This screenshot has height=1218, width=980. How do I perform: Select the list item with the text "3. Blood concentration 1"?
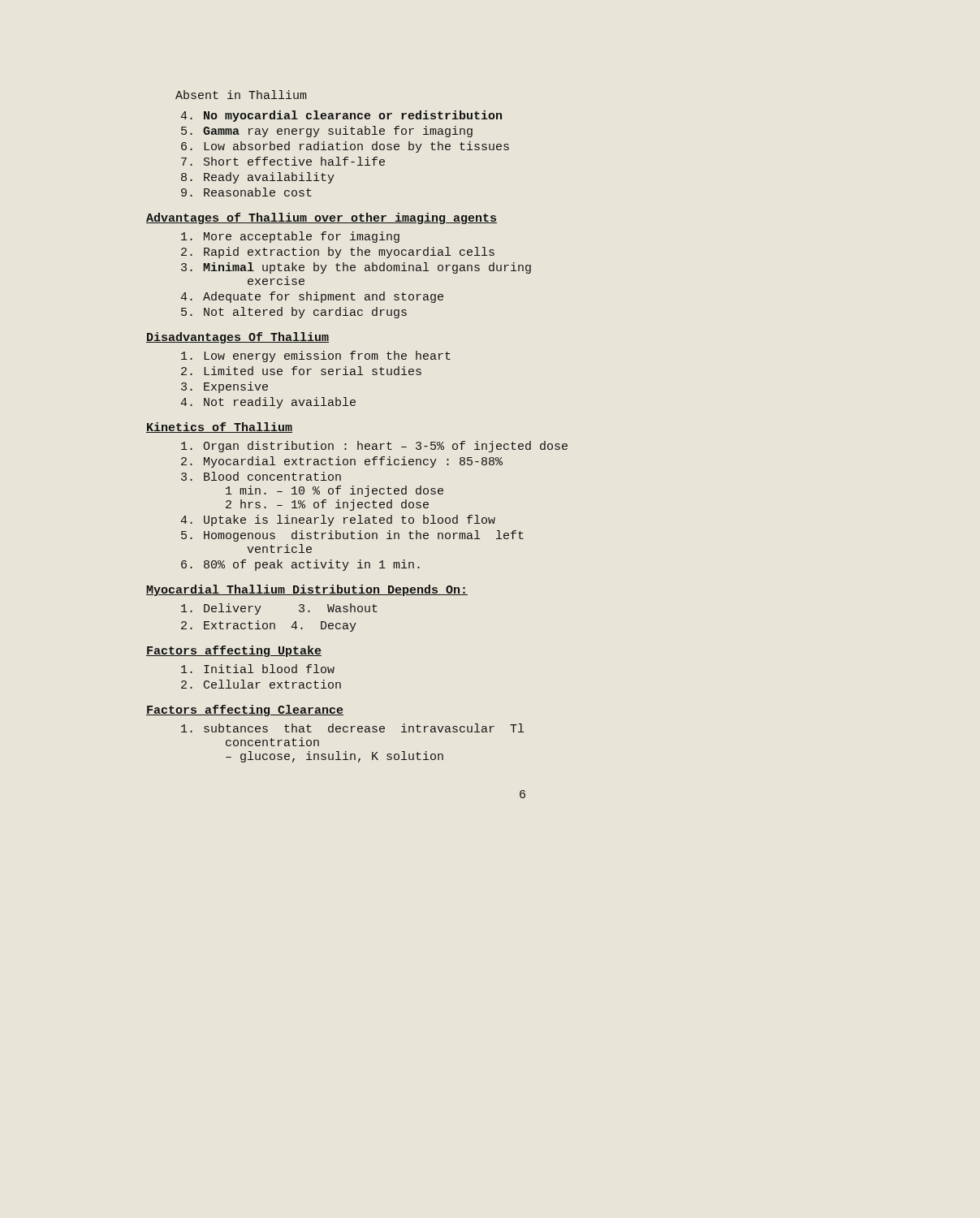point(261,476)
